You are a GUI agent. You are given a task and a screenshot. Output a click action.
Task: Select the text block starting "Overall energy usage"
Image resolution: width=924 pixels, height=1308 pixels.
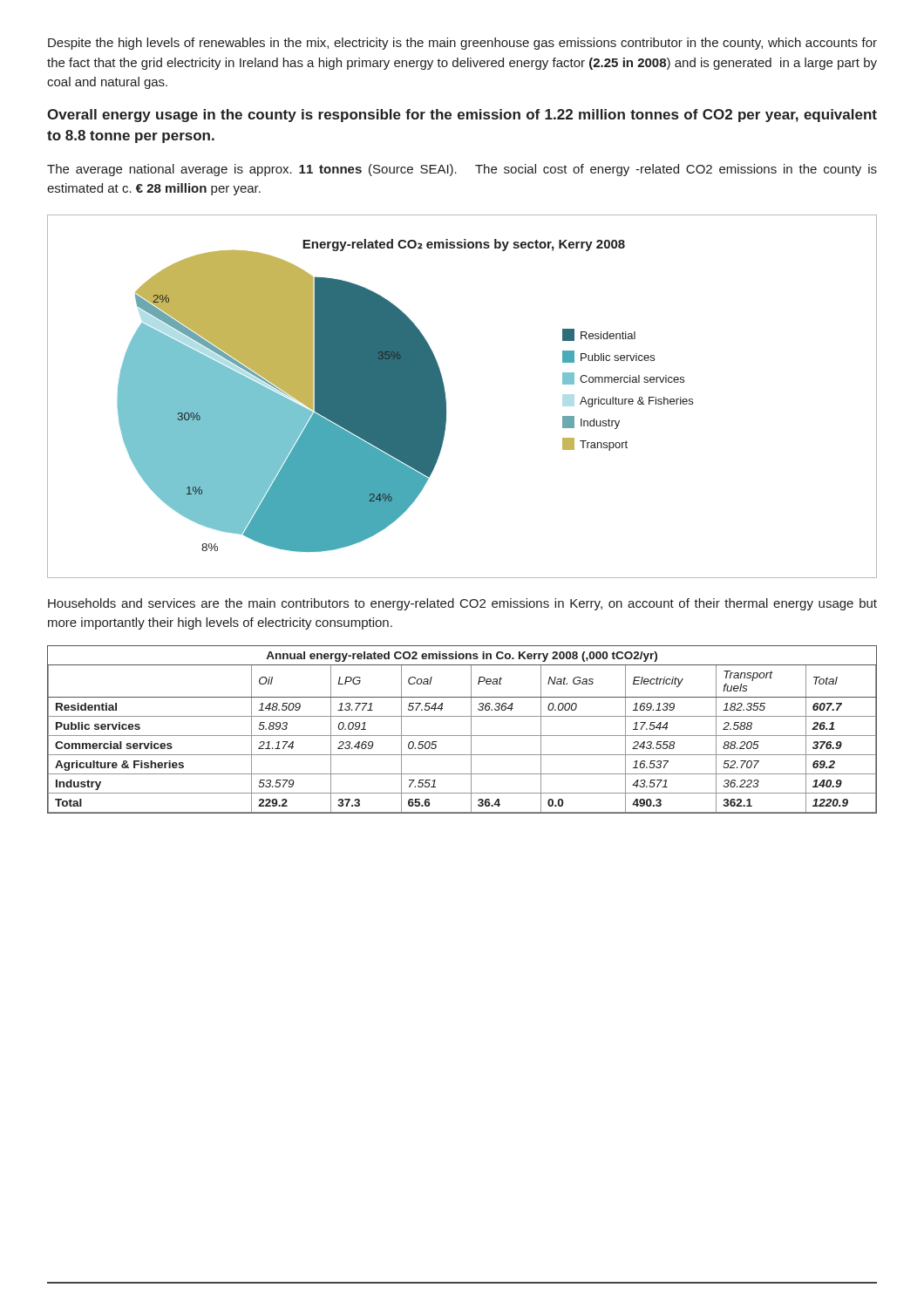click(462, 125)
